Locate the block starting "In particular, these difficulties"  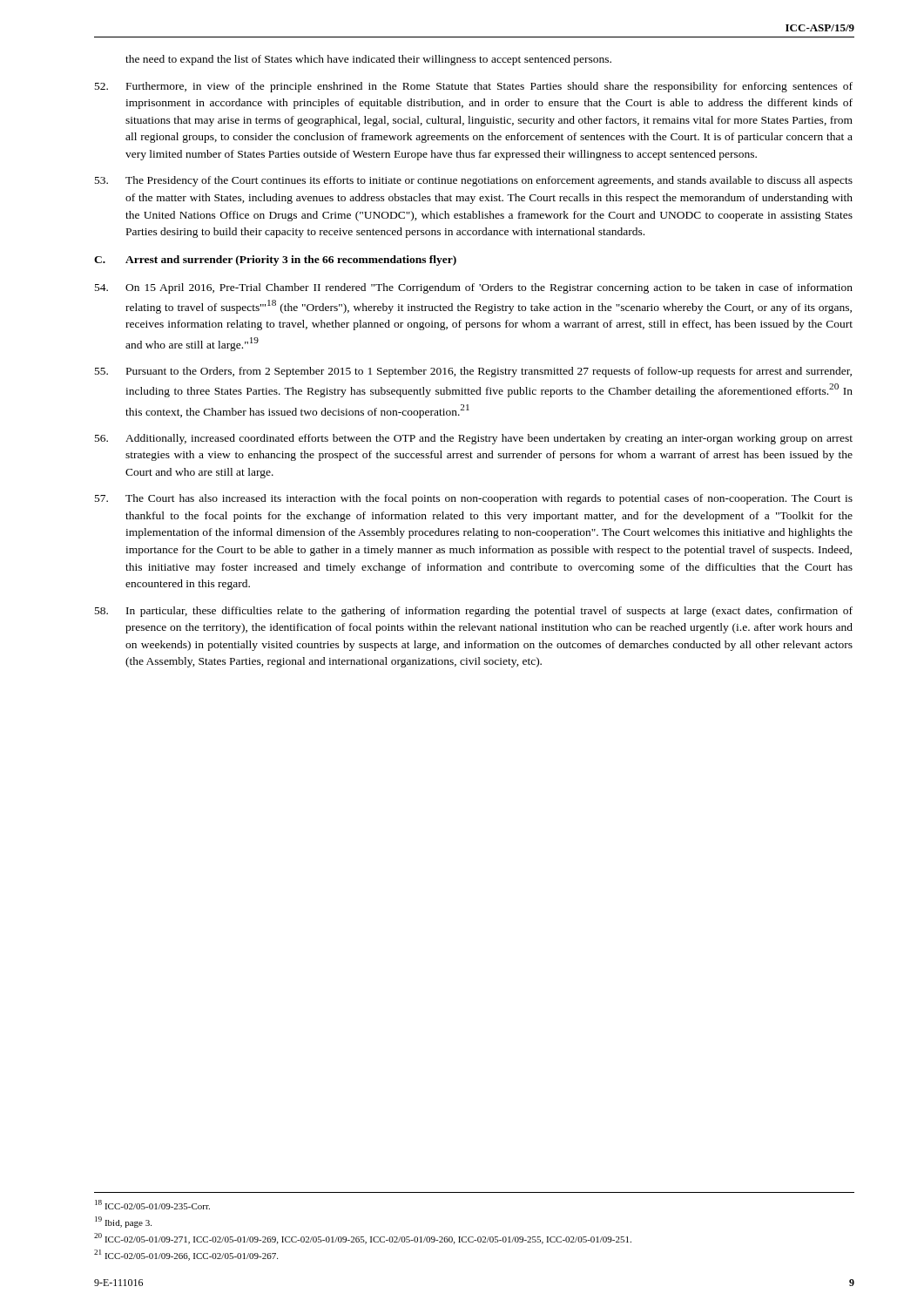tap(473, 636)
